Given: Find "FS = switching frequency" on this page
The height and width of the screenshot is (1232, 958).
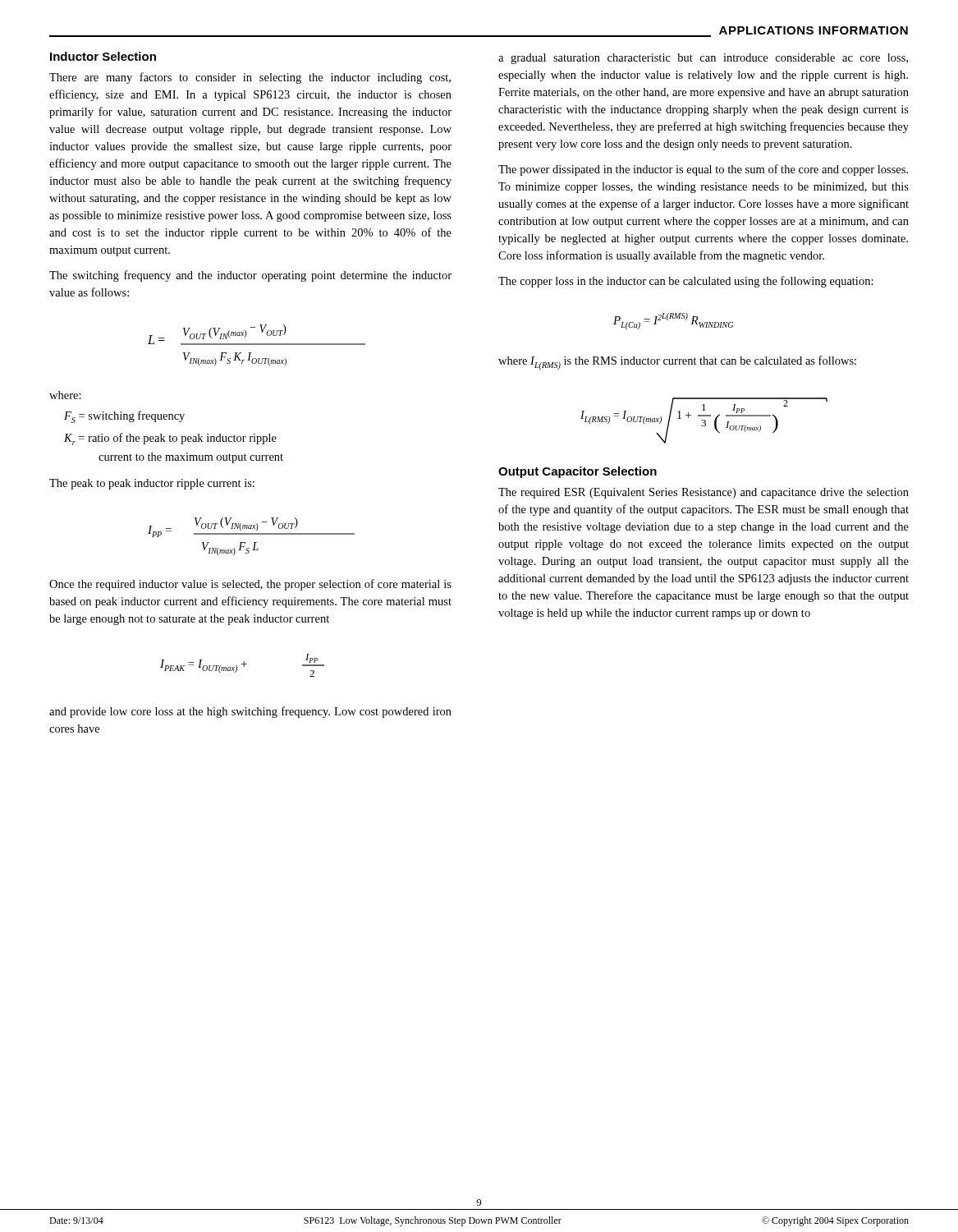Looking at the screenshot, I should click(124, 417).
